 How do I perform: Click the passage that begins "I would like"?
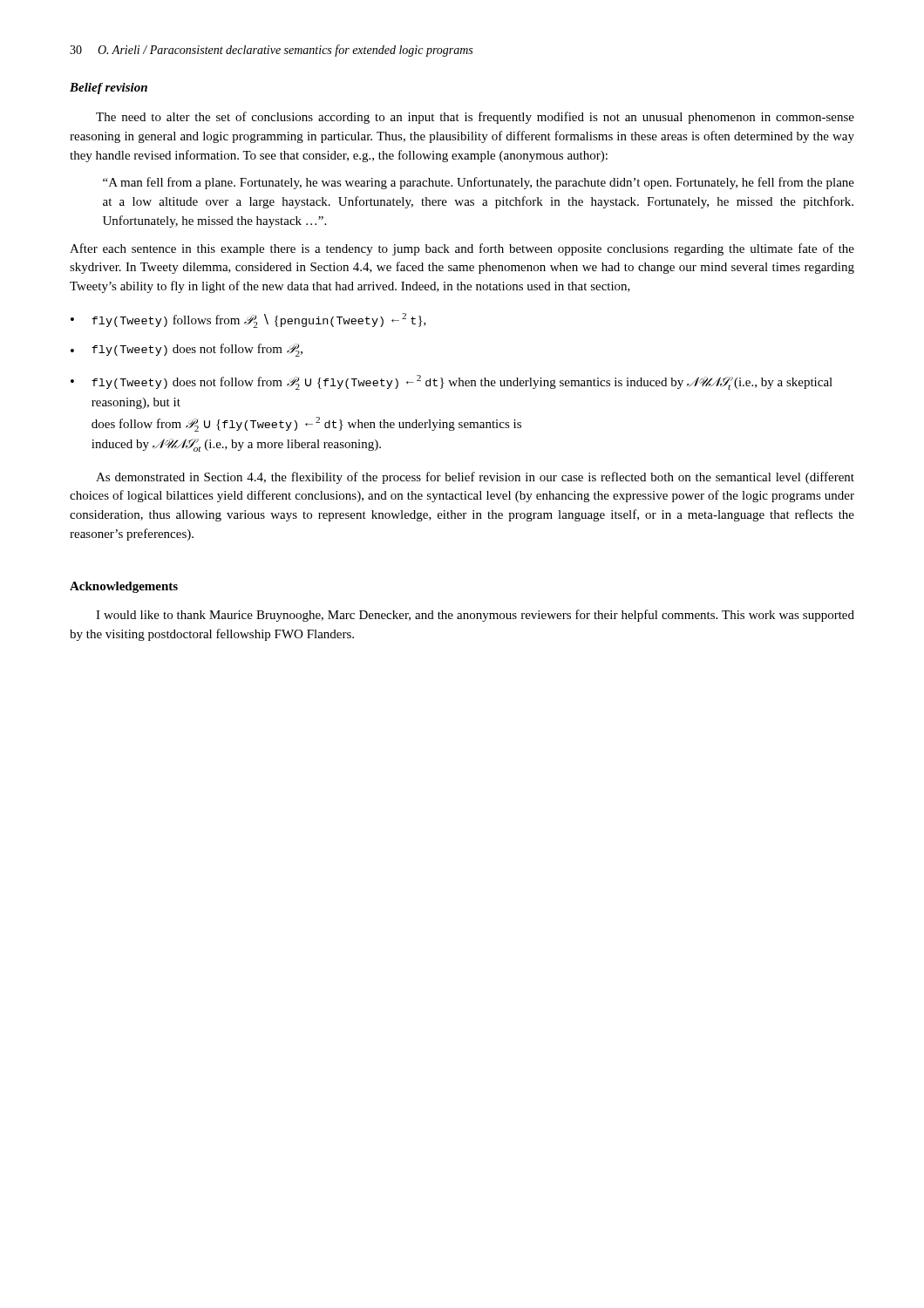[462, 625]
